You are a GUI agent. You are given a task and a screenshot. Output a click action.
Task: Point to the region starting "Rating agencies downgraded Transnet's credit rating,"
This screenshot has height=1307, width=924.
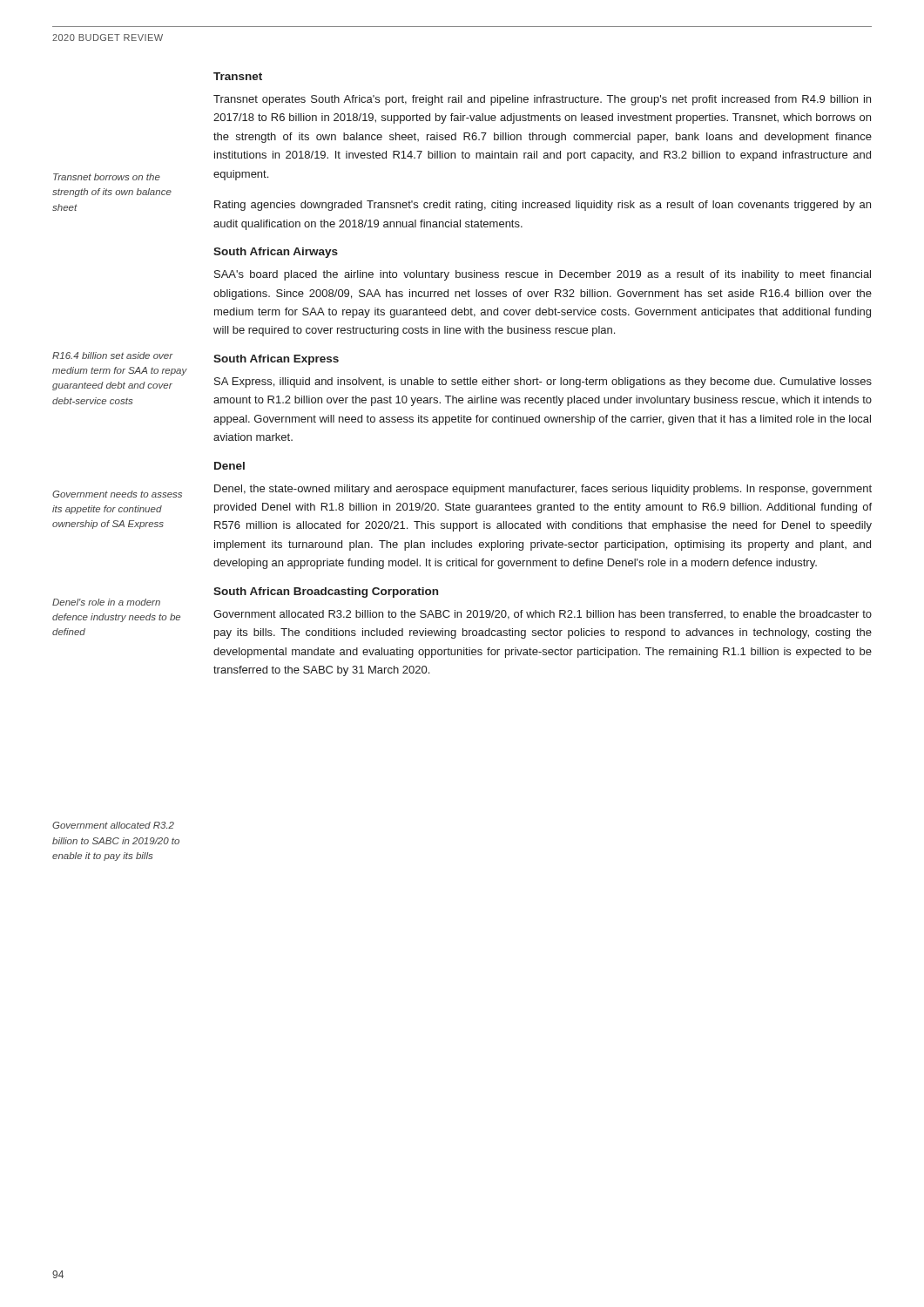point(543,214)
